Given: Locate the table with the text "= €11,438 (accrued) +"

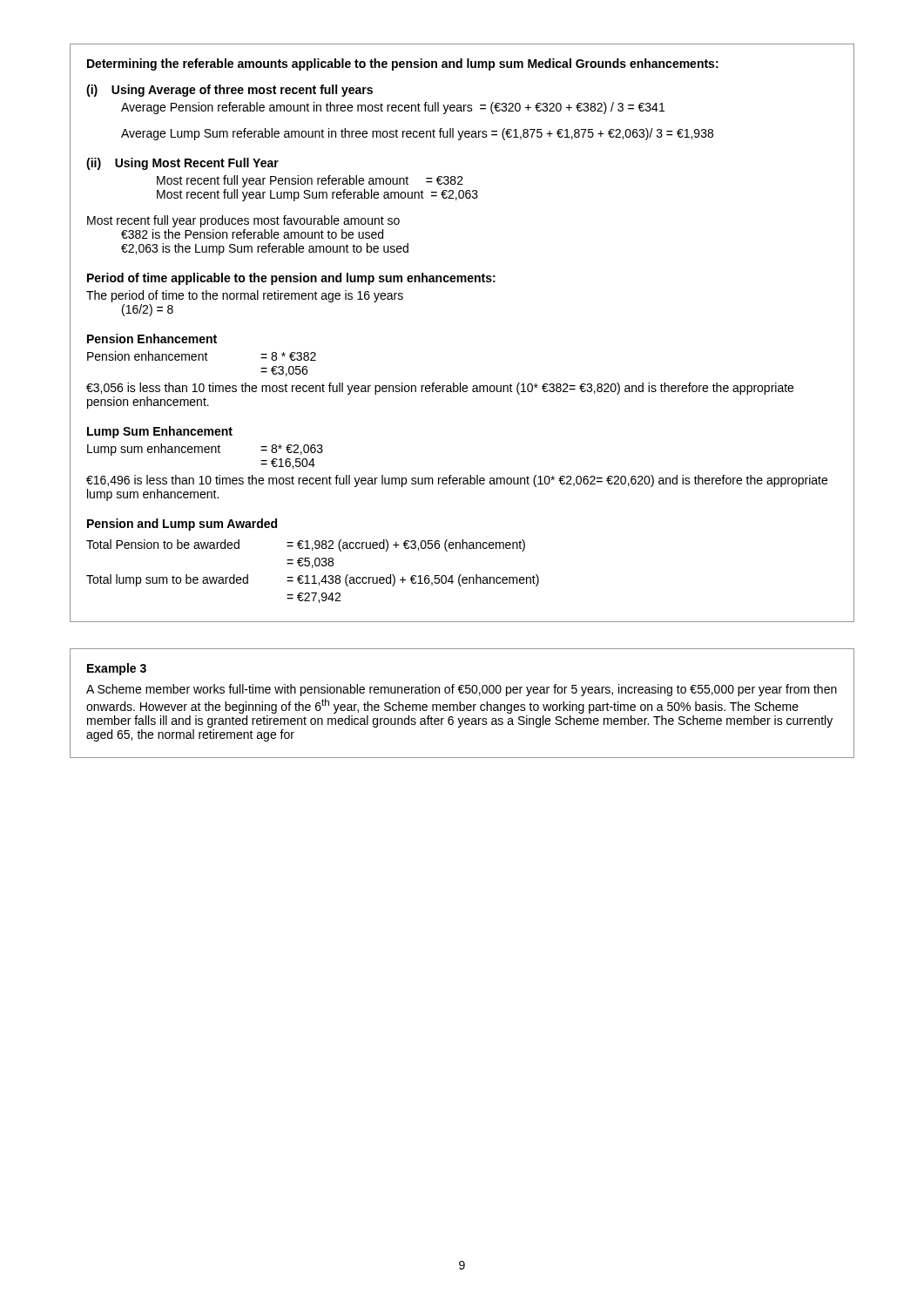Looking at the screenshot, I should (x=462, y=571).
